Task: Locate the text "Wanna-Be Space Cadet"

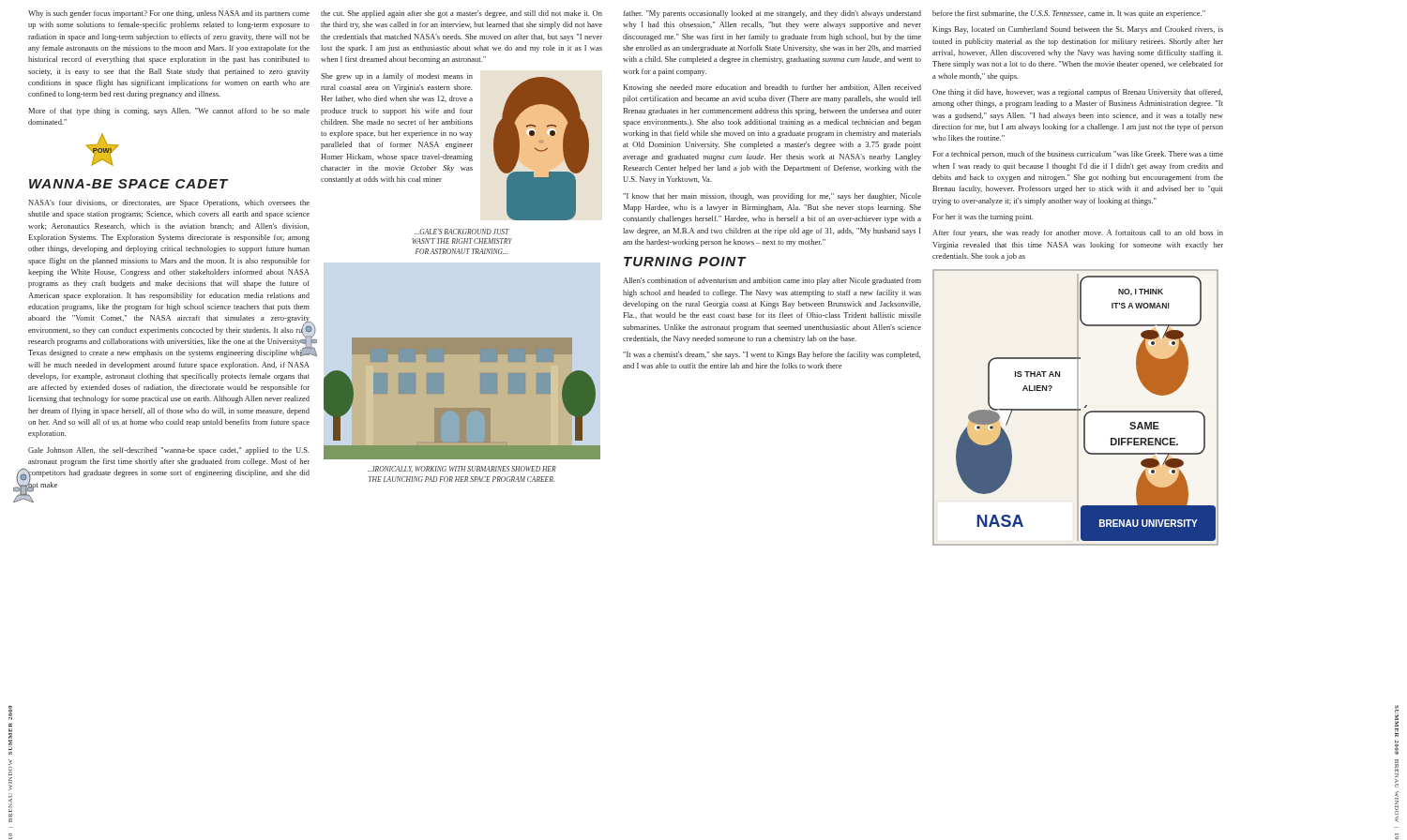Action: pyautogui.click(x=169, y=184)
